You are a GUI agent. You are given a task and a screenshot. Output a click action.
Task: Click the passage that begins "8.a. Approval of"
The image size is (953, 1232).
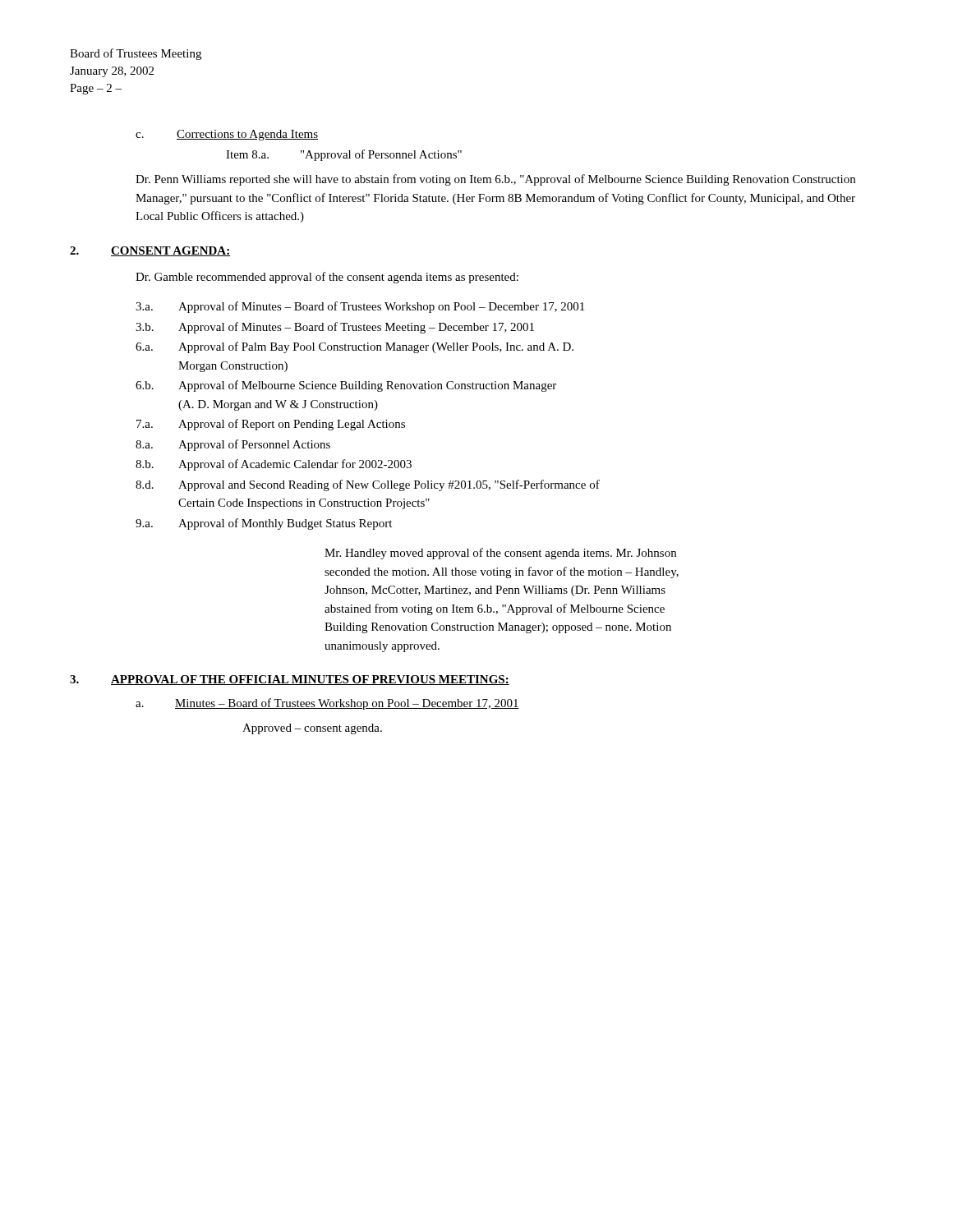coord(233,445)
